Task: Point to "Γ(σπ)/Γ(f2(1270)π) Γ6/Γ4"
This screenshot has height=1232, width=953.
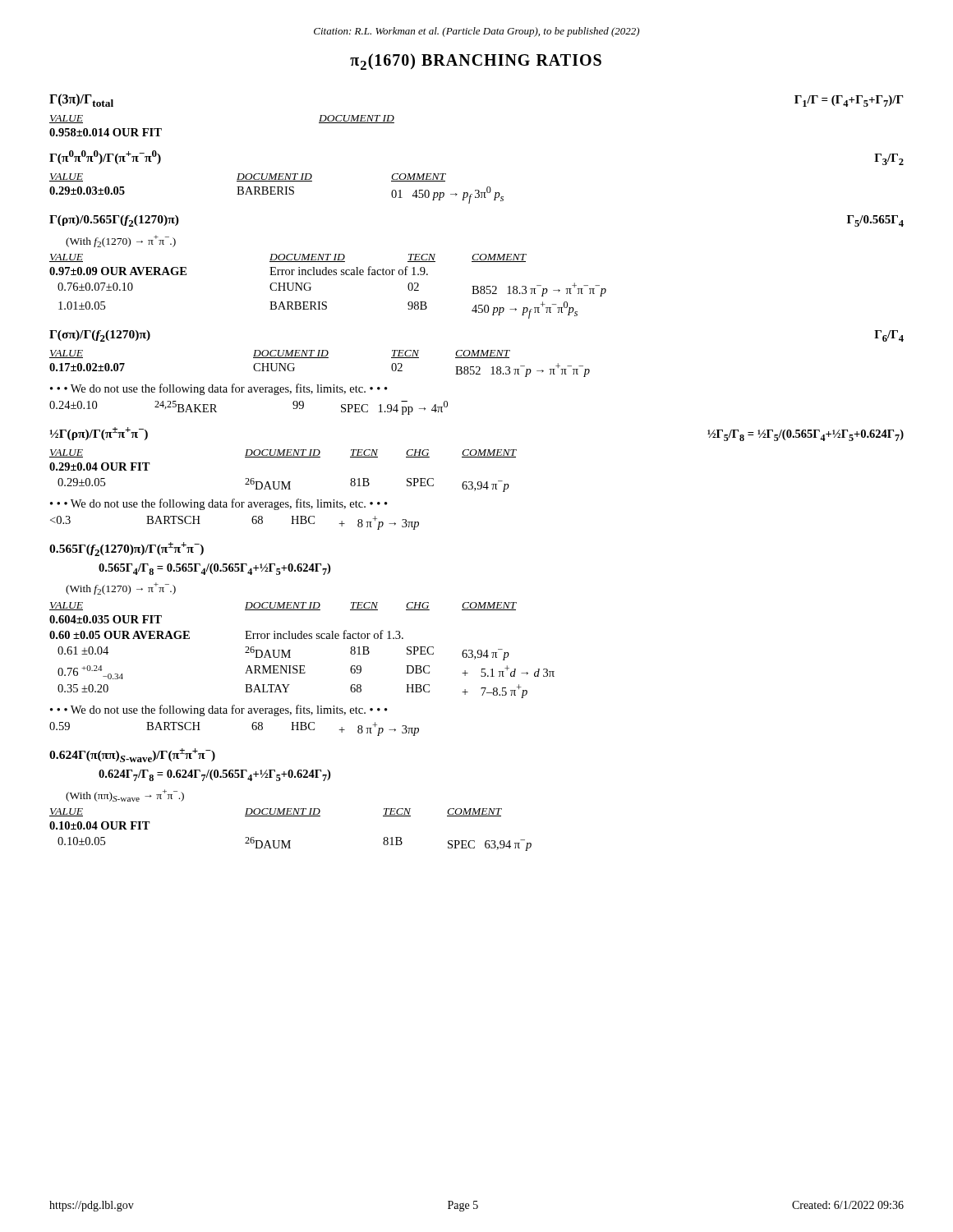Action: [101, 336]
